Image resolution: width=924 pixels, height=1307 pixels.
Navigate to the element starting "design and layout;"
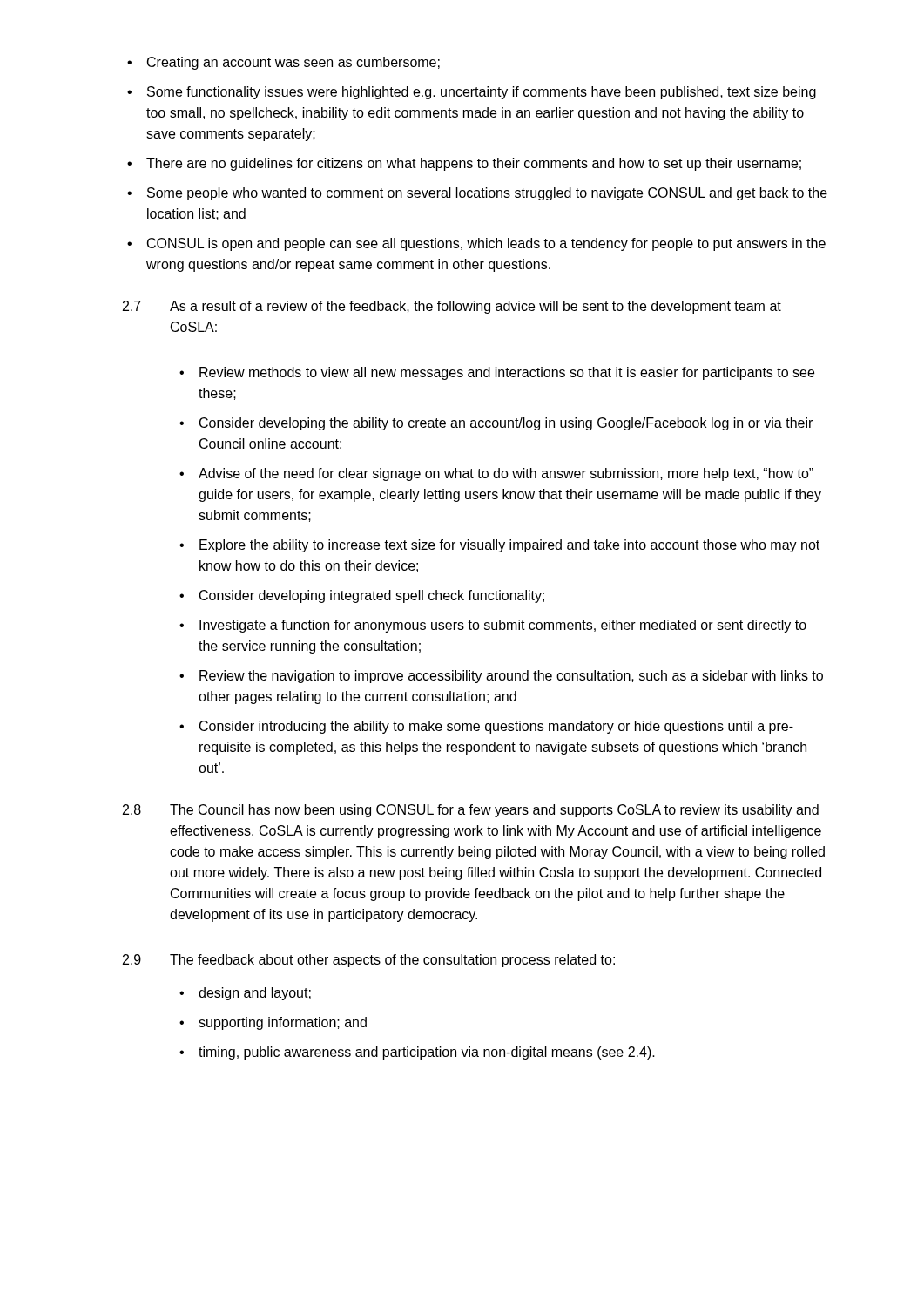coord(245,994)
